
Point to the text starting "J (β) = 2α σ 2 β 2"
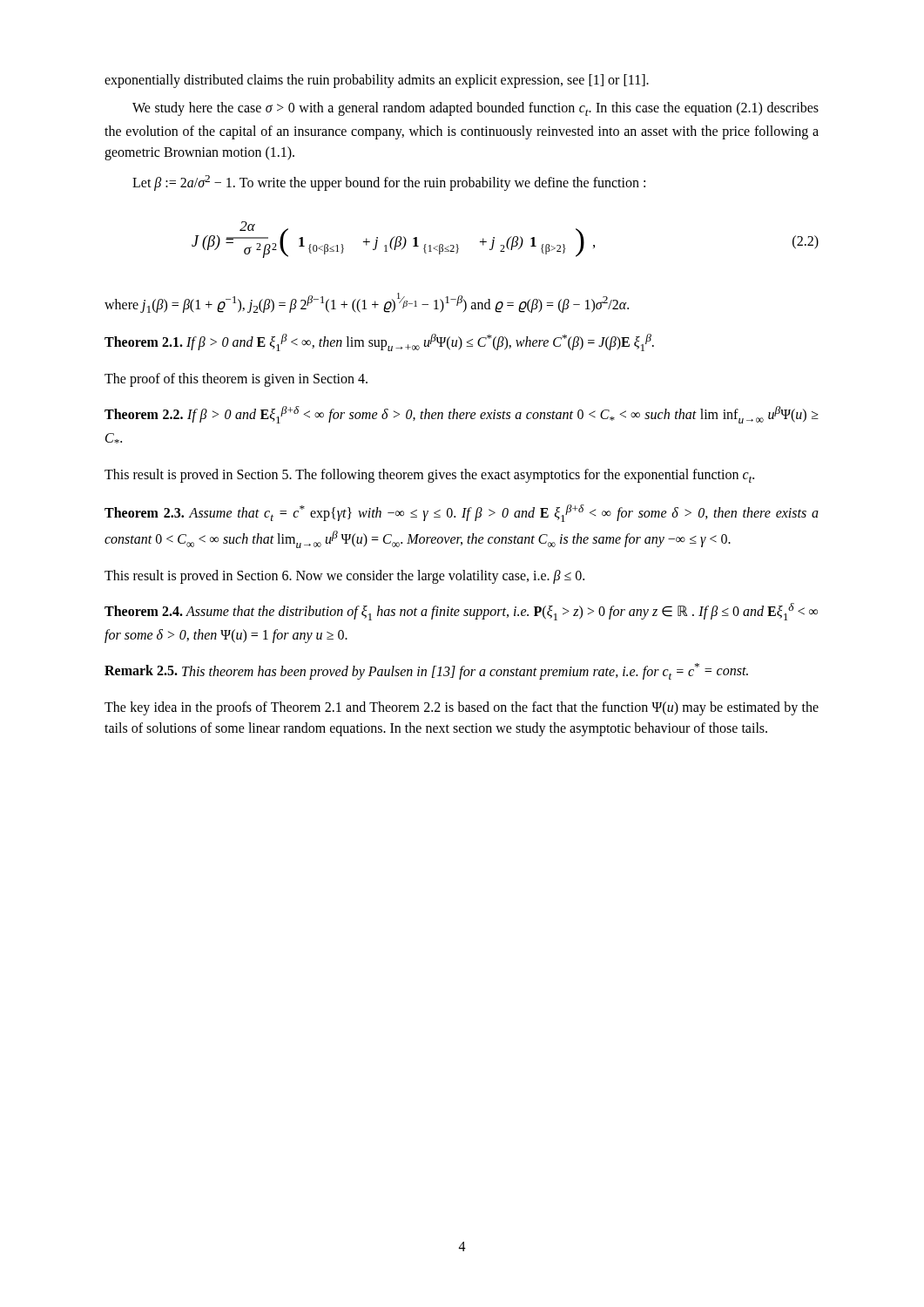click(x=462, y=241)
